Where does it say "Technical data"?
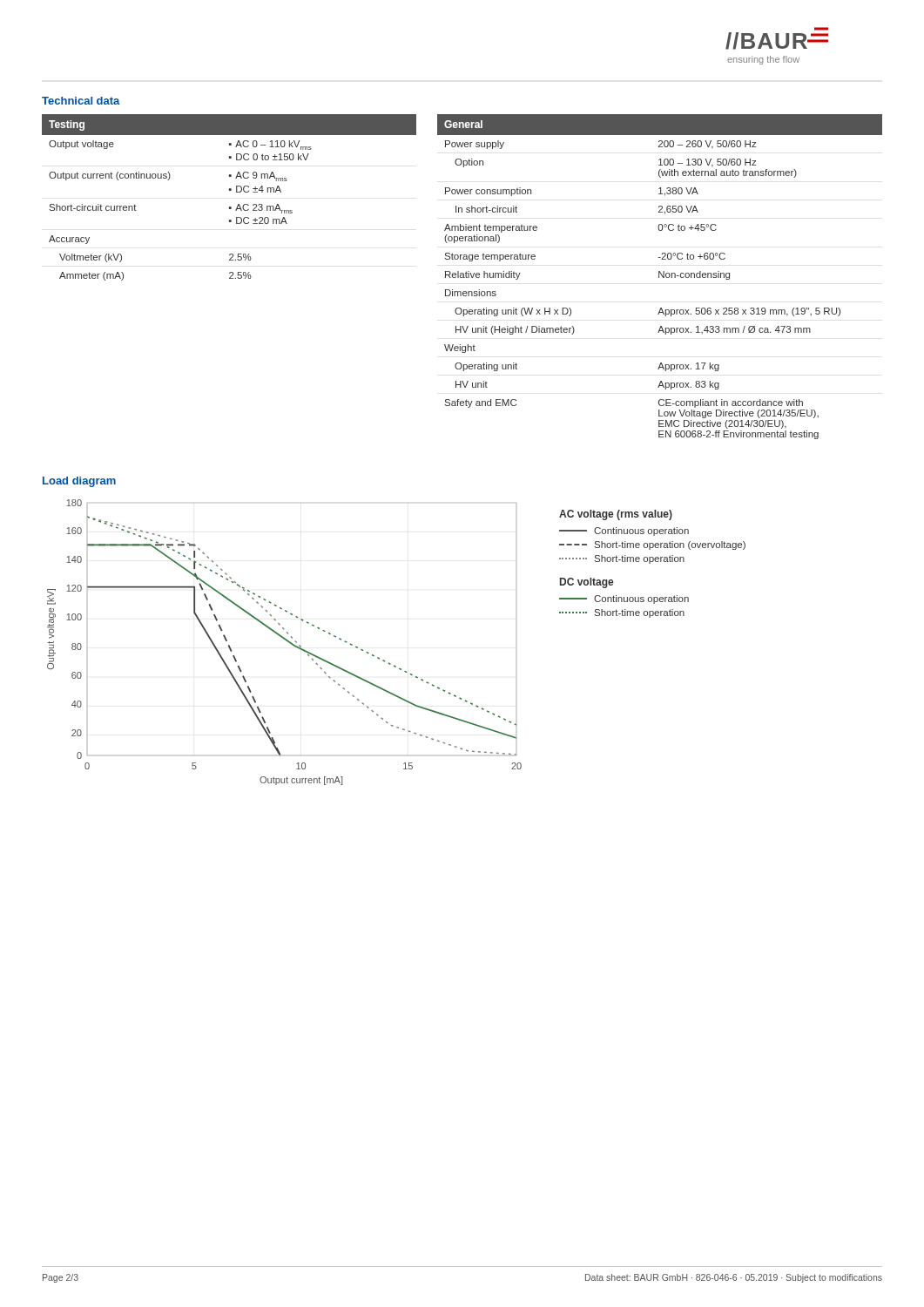The image size is (924, 1307). tap(81, 101)
